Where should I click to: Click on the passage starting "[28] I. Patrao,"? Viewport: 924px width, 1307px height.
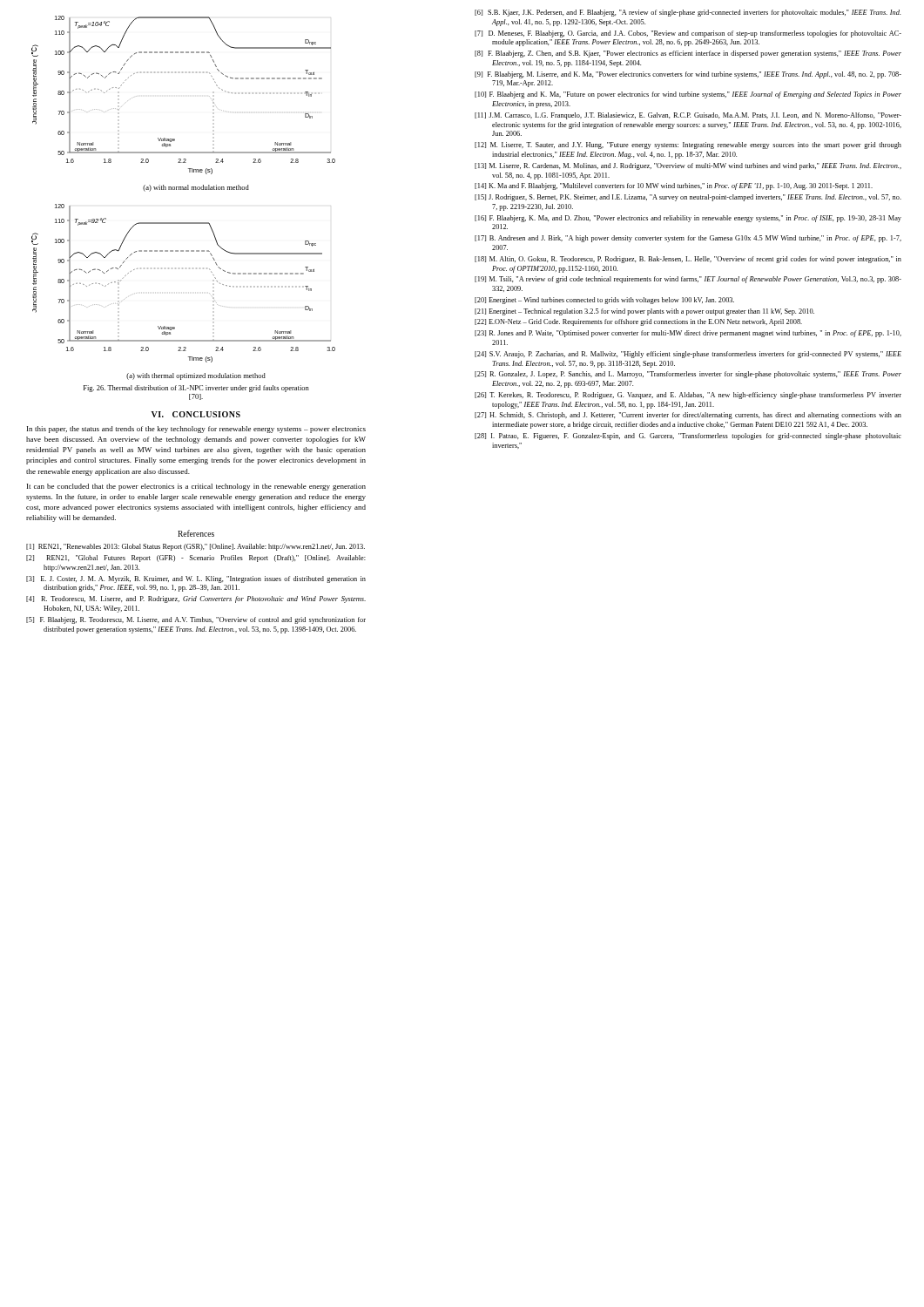(688, 441)
